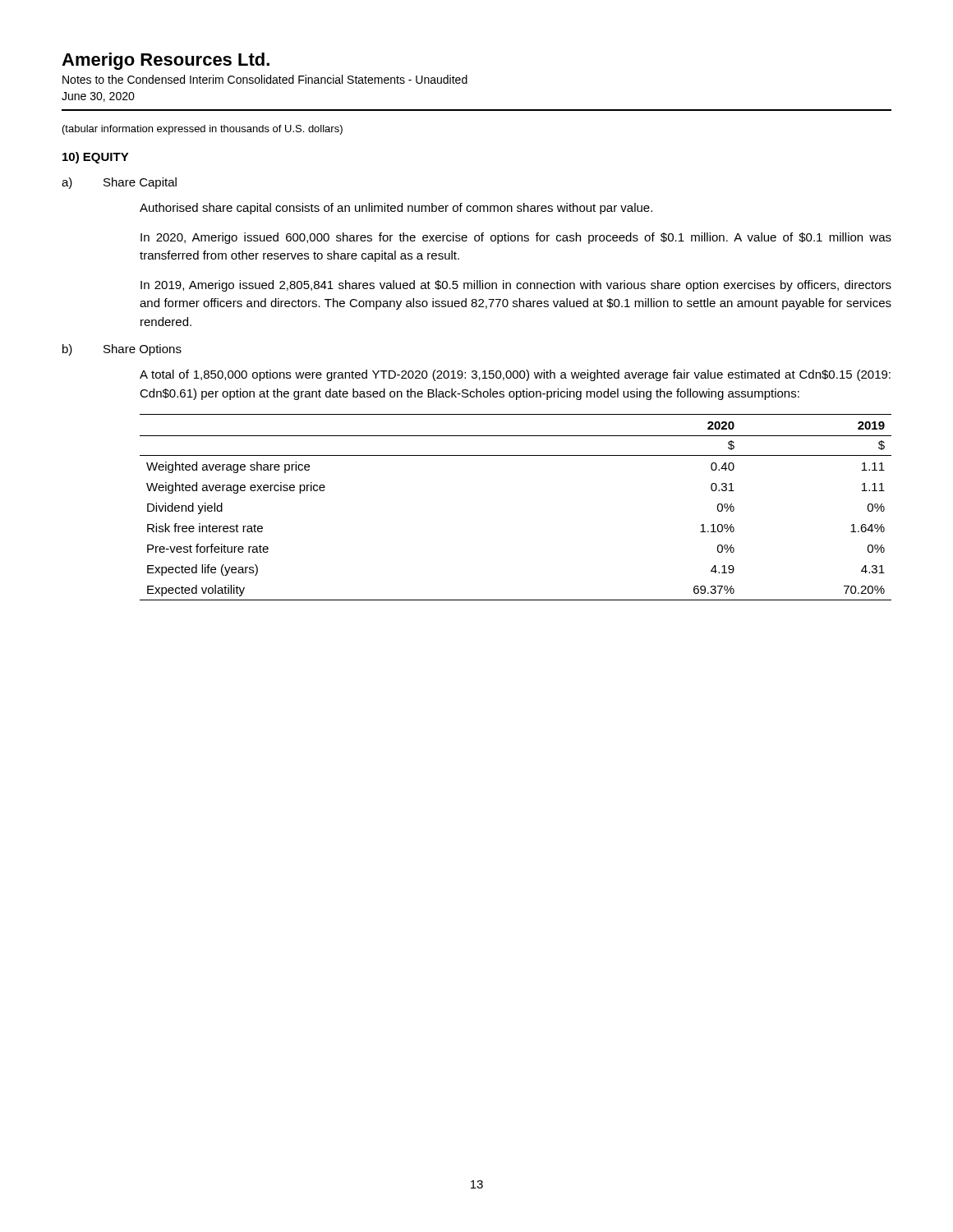The width and height of the screenshot is (953, 1232).
Task: Click on the text block containing "A total of 1,850,000 options were granted YTD-2020"
Action: [x=516, y=384]
